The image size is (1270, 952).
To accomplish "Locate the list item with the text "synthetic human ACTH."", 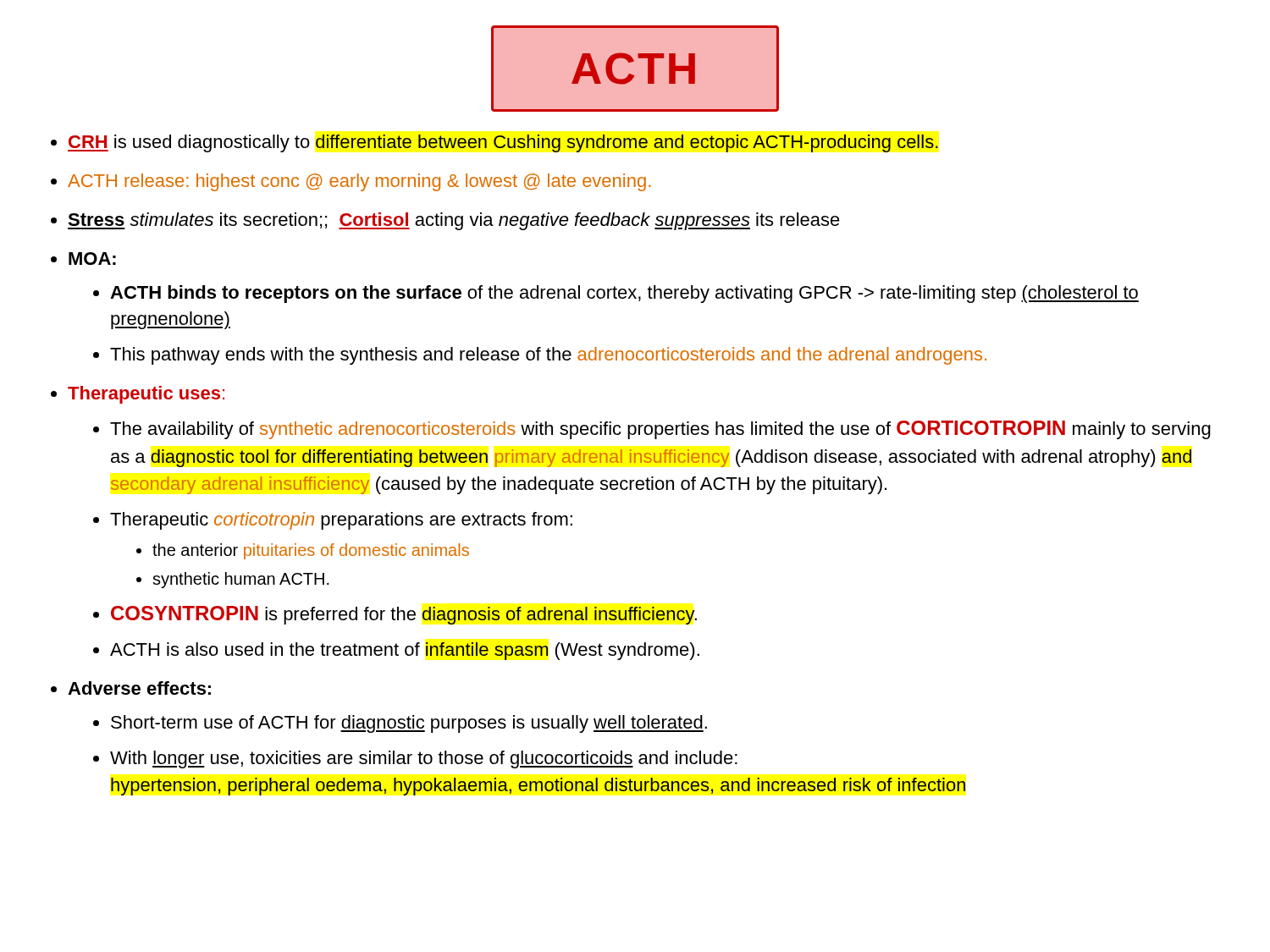I will pos(241,578).
